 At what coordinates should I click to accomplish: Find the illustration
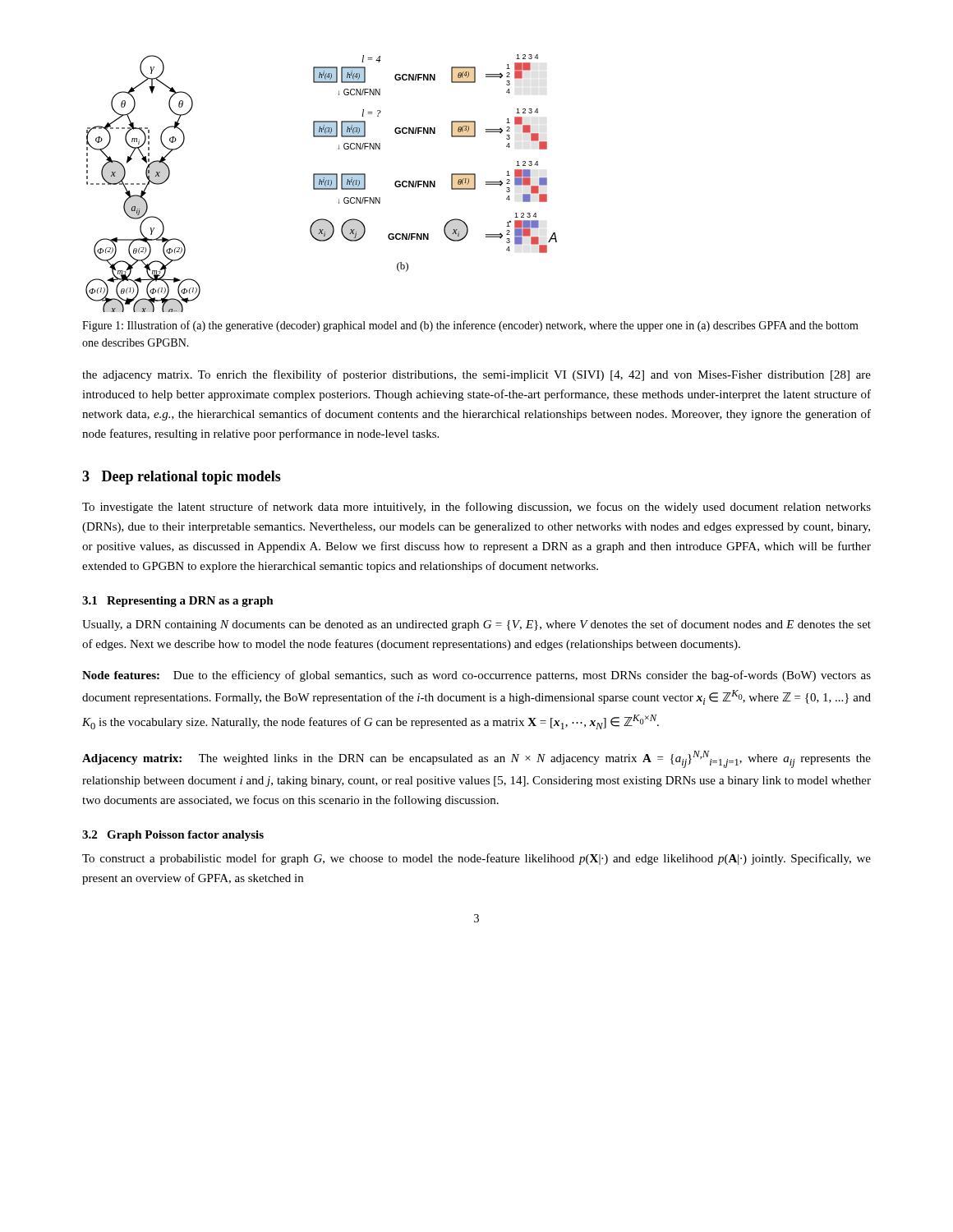pos(476,181)
